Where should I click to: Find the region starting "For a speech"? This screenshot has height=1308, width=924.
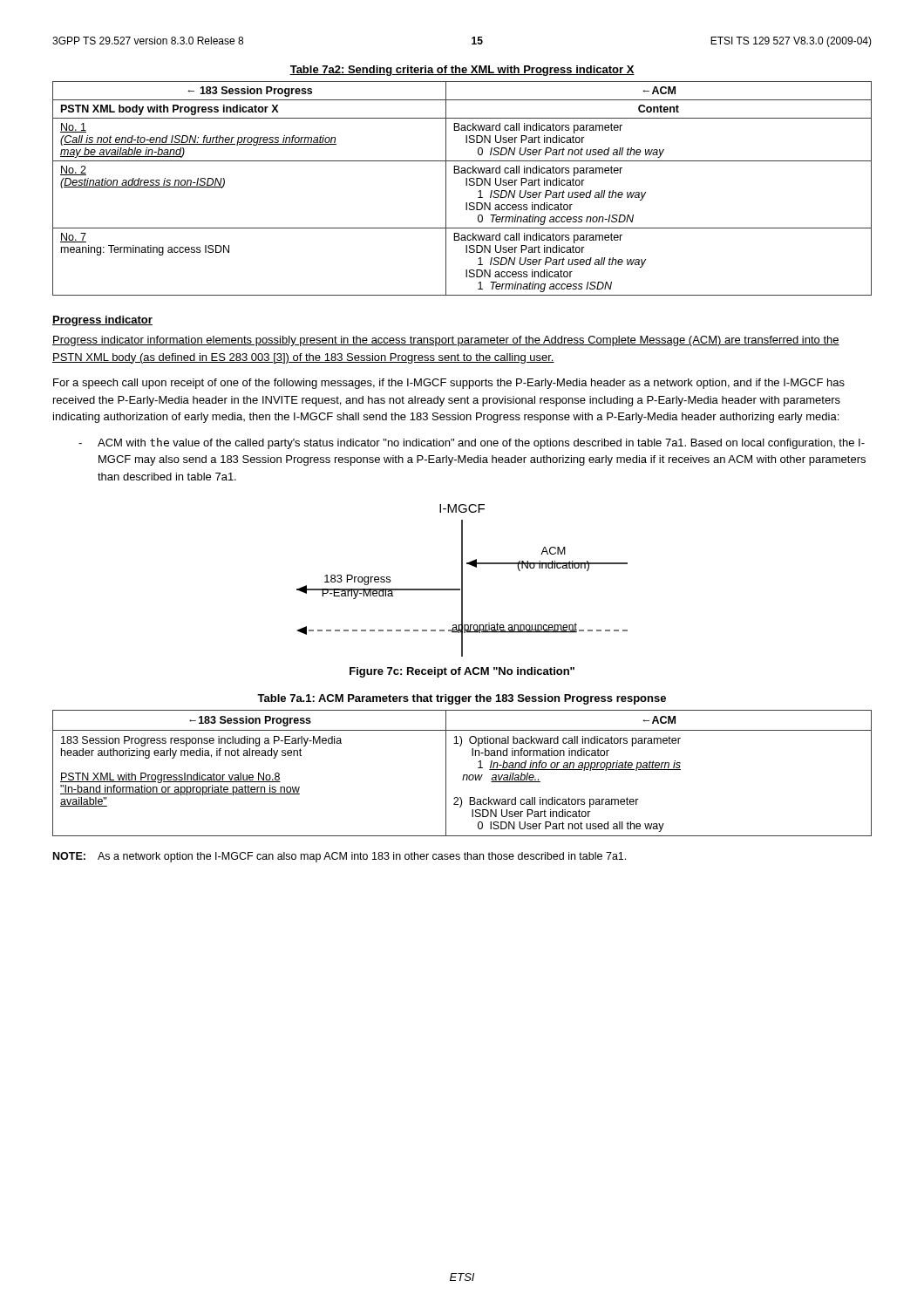[x=449, y=399]
